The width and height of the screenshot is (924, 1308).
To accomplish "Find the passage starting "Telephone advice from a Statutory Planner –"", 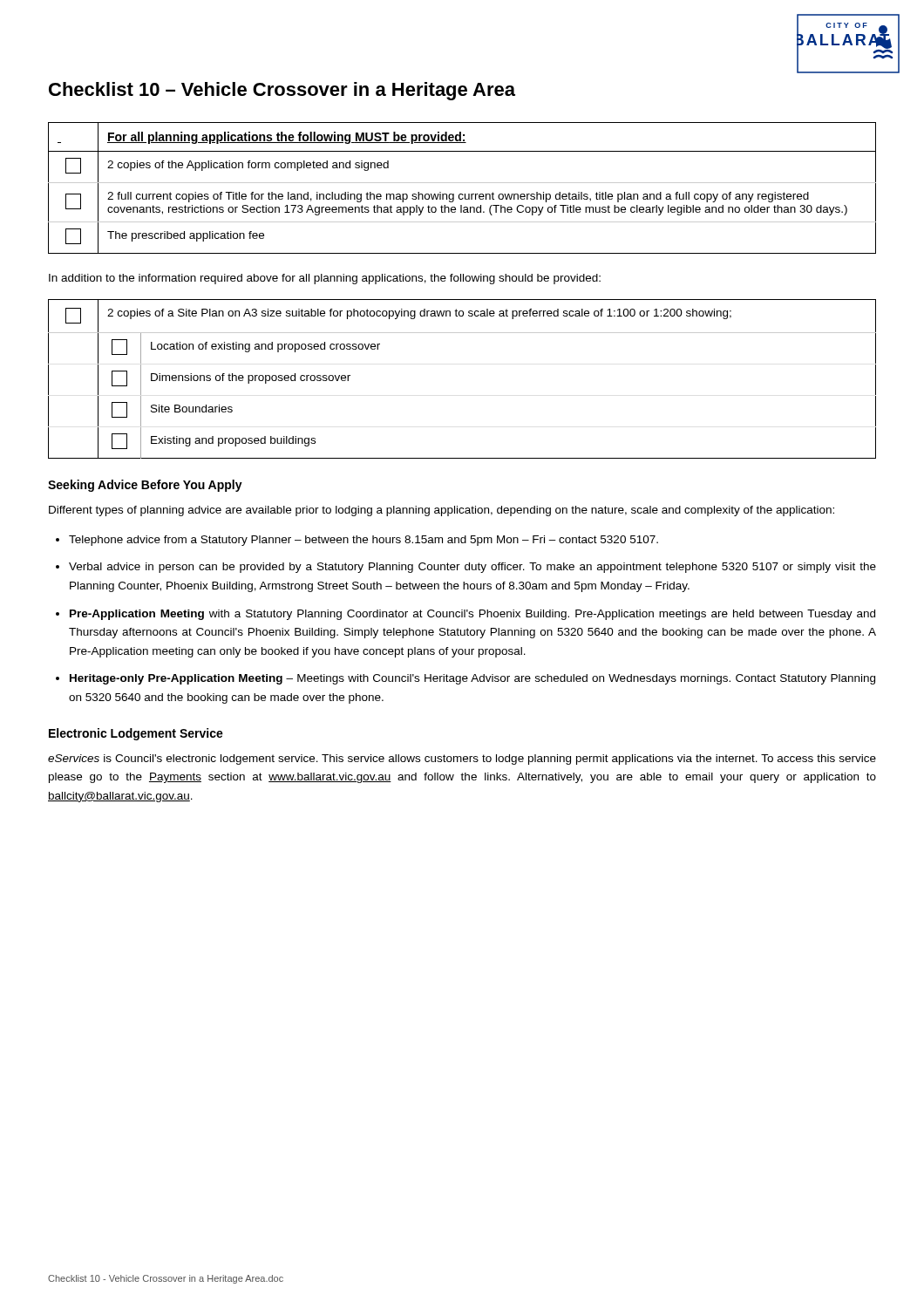I will tap(364, 539).
